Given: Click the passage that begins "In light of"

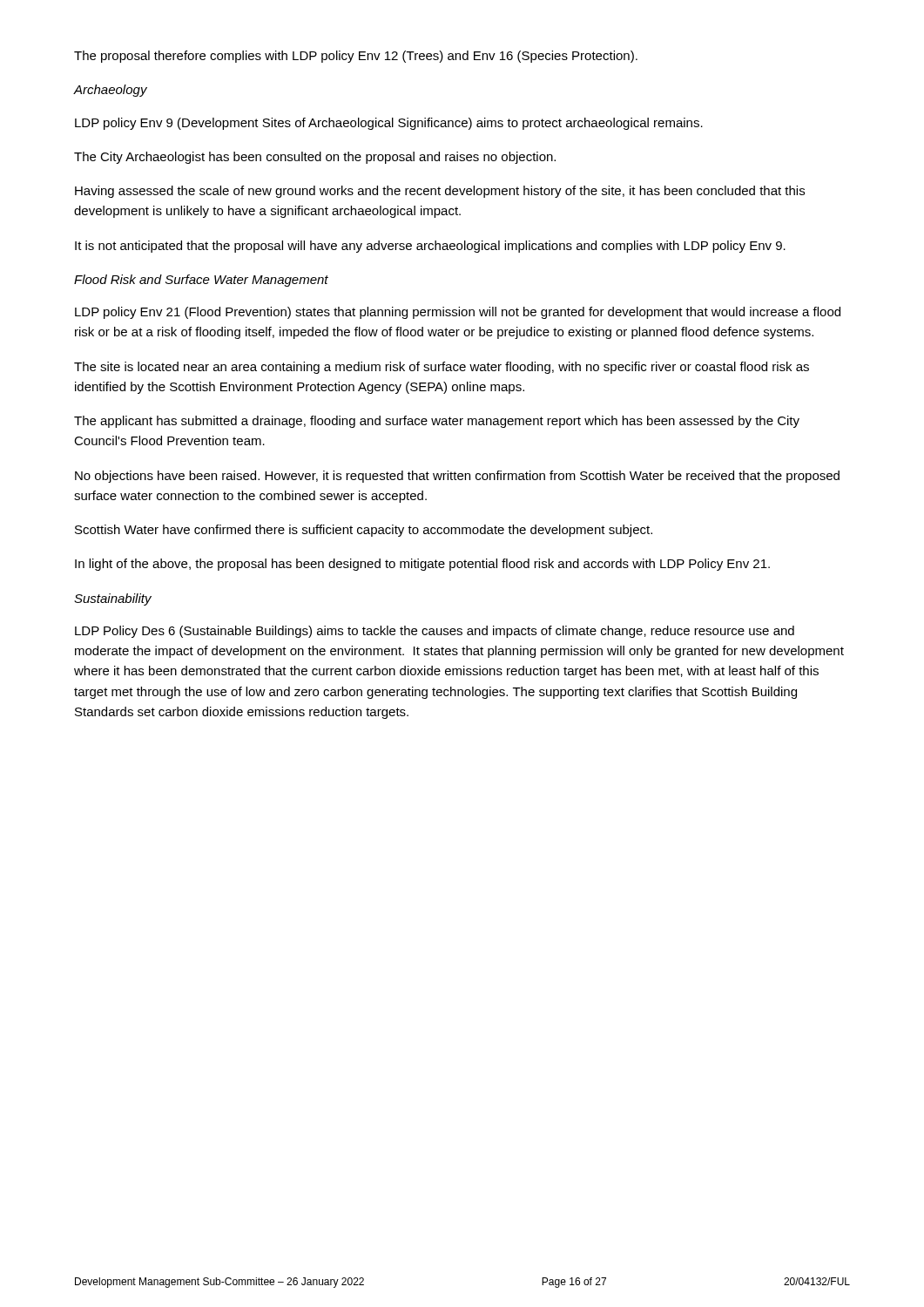Looking at the screenshot, I should tap(422, 564).
